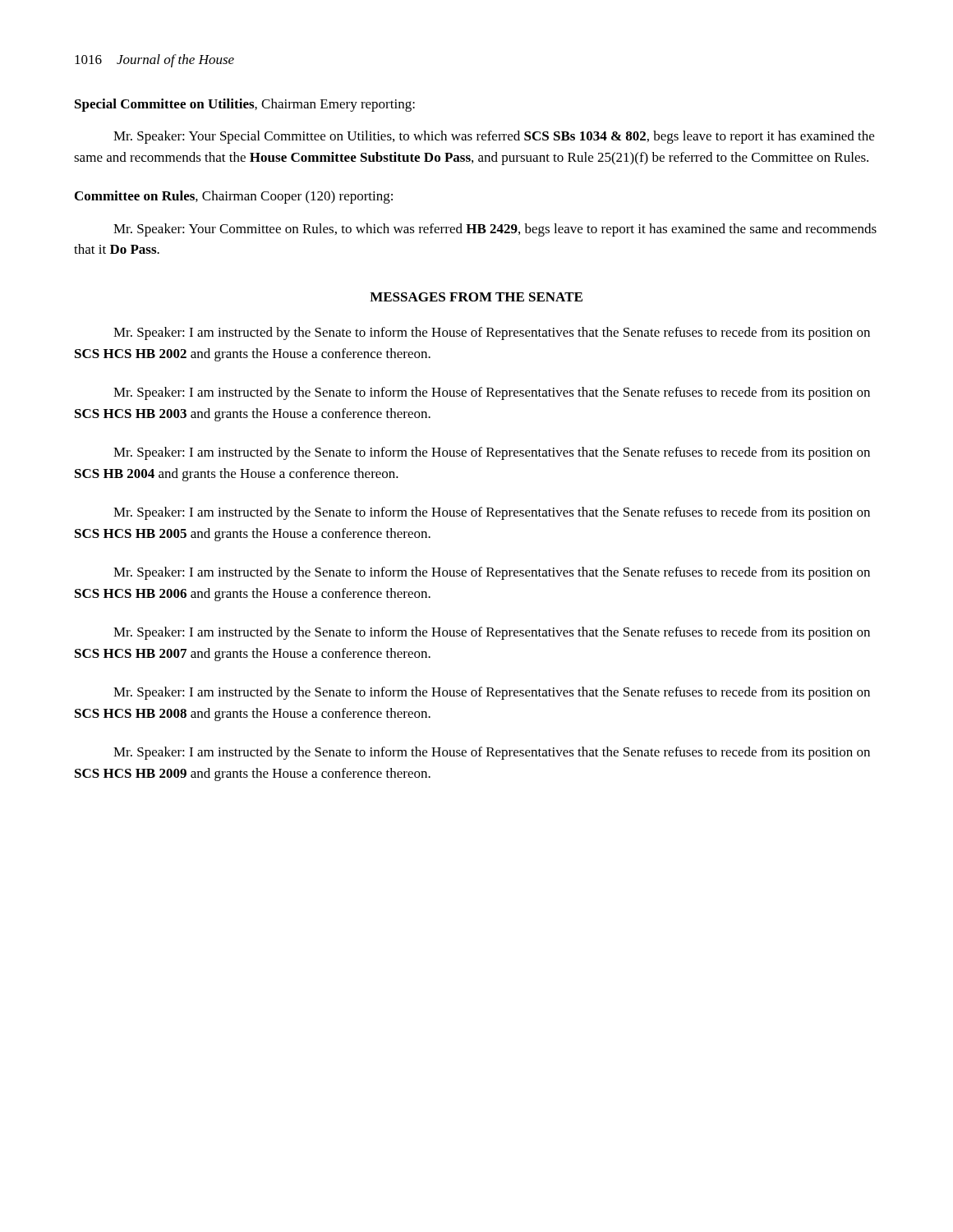Find the text block starting "Mr. Speaker: Your Special Committee on Utilities,"
Image resolution: width=953 pixels, height=1232 pixels.
(x=474, y=146)
